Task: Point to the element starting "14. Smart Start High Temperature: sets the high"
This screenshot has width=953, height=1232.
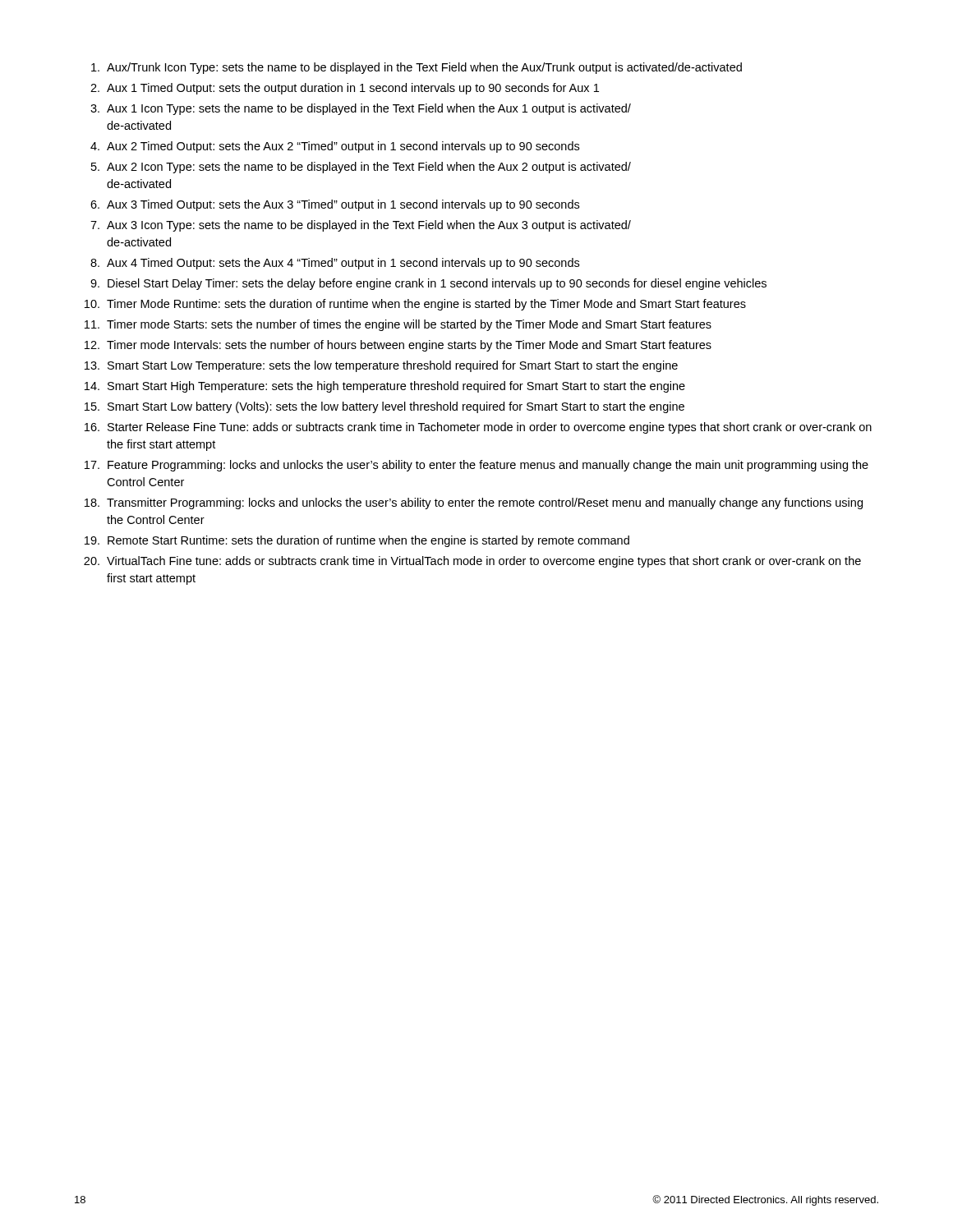Action: [x=476, y=387]
